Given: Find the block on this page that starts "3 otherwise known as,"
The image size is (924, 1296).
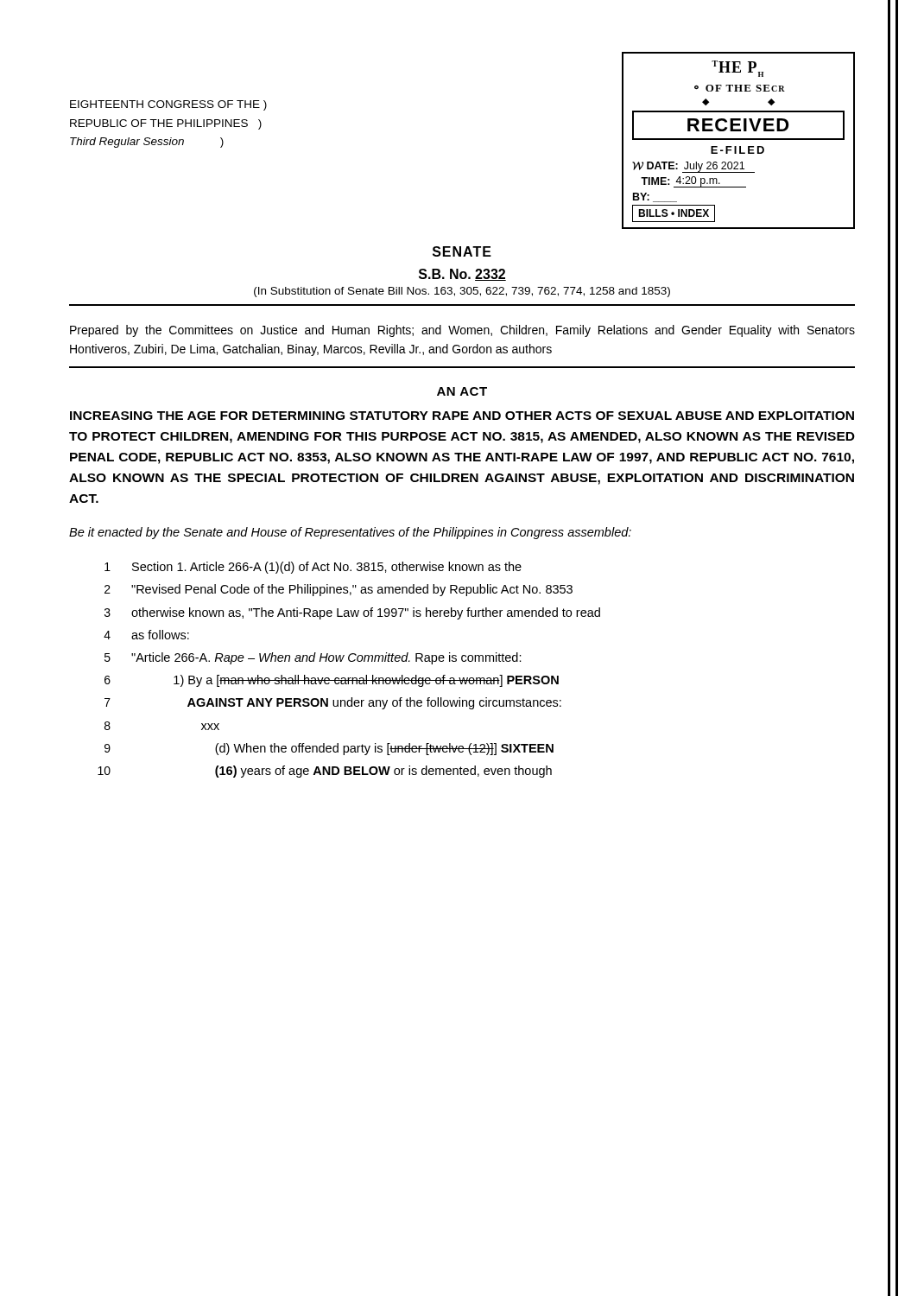Looking at the screenshot, I should point(462,613).
